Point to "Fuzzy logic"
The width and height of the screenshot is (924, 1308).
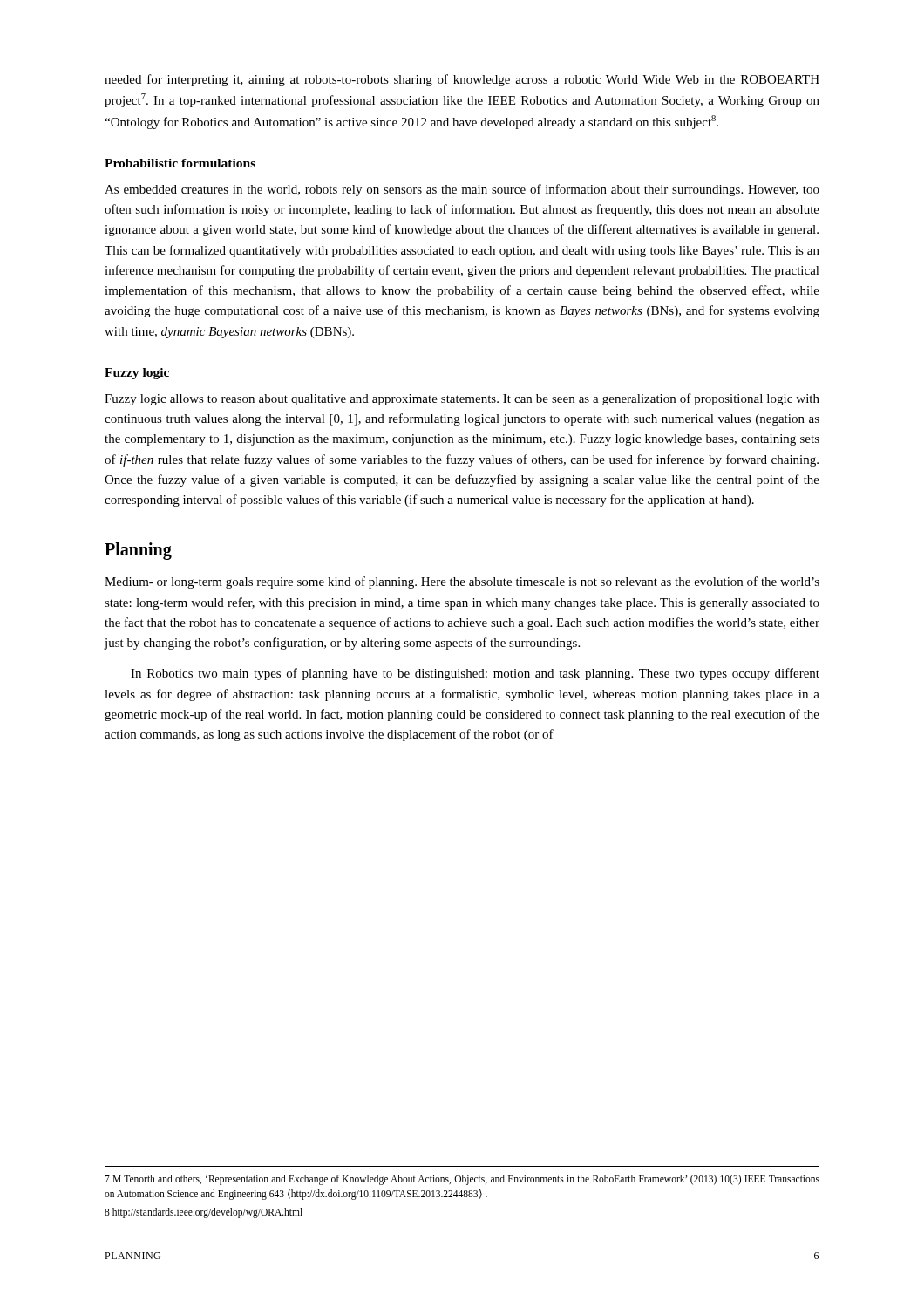point(137,372)
